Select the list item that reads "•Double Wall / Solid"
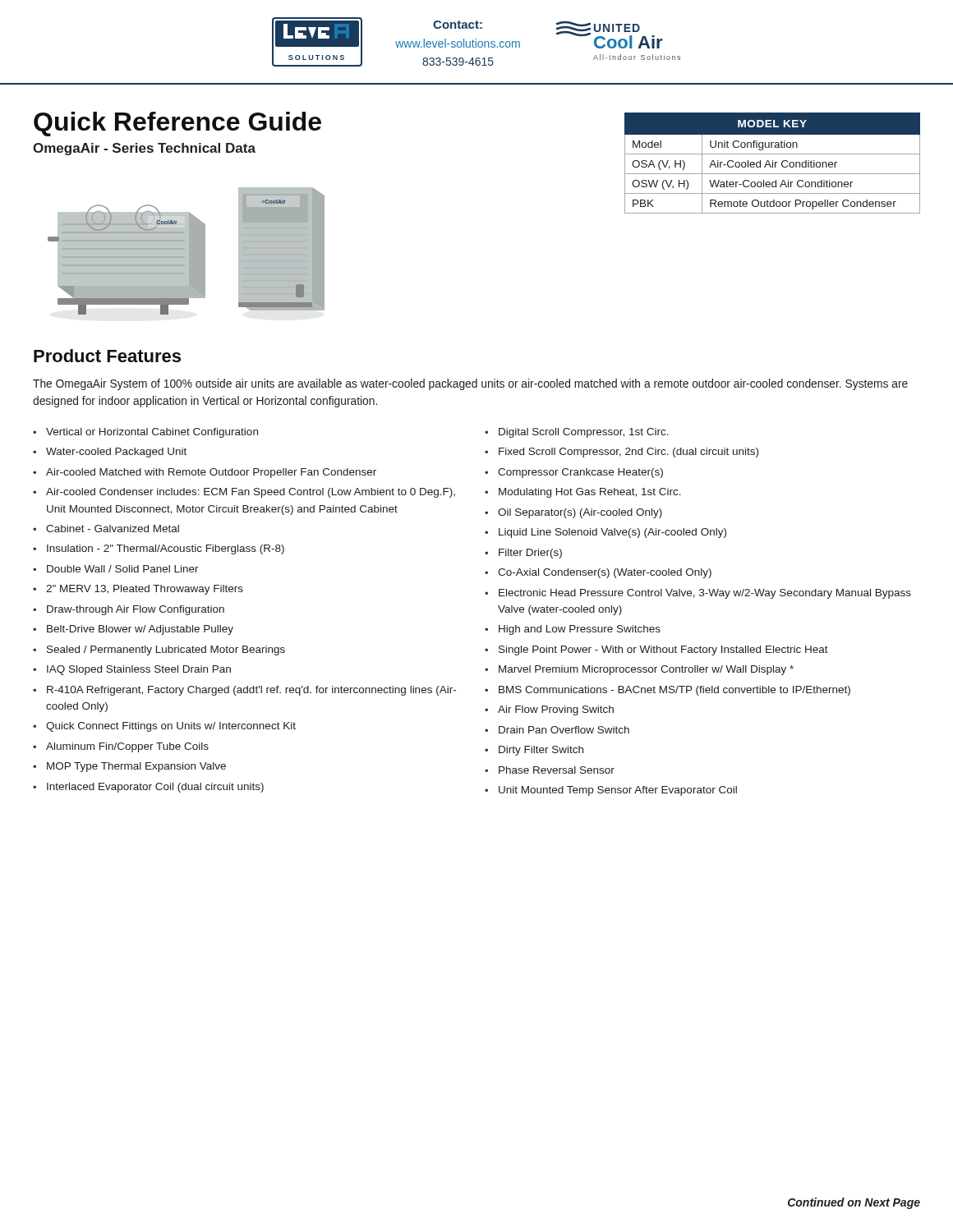Screen dimensions: 1232x953 click(116, 569)
